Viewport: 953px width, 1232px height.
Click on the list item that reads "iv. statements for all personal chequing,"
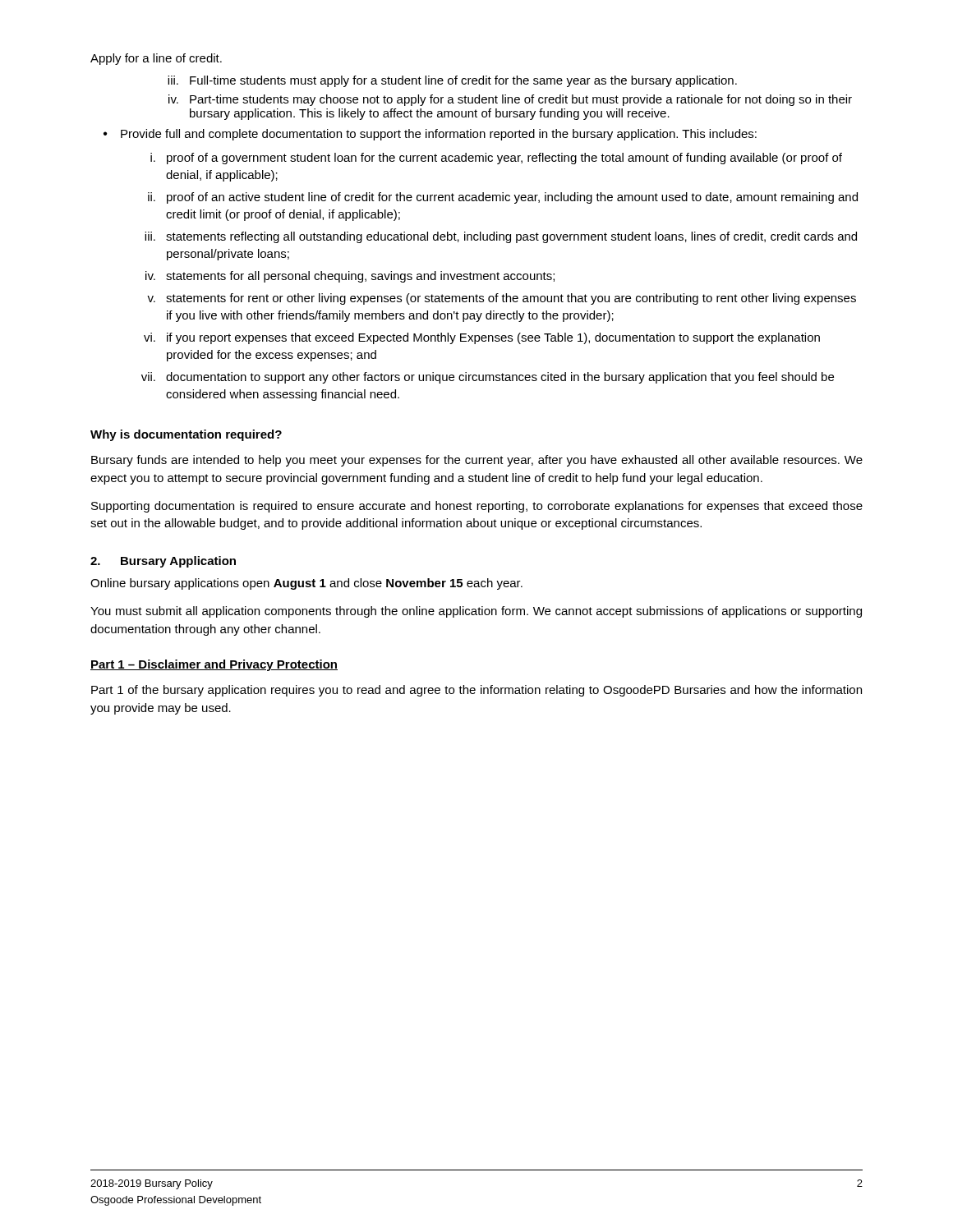[338, 276]
